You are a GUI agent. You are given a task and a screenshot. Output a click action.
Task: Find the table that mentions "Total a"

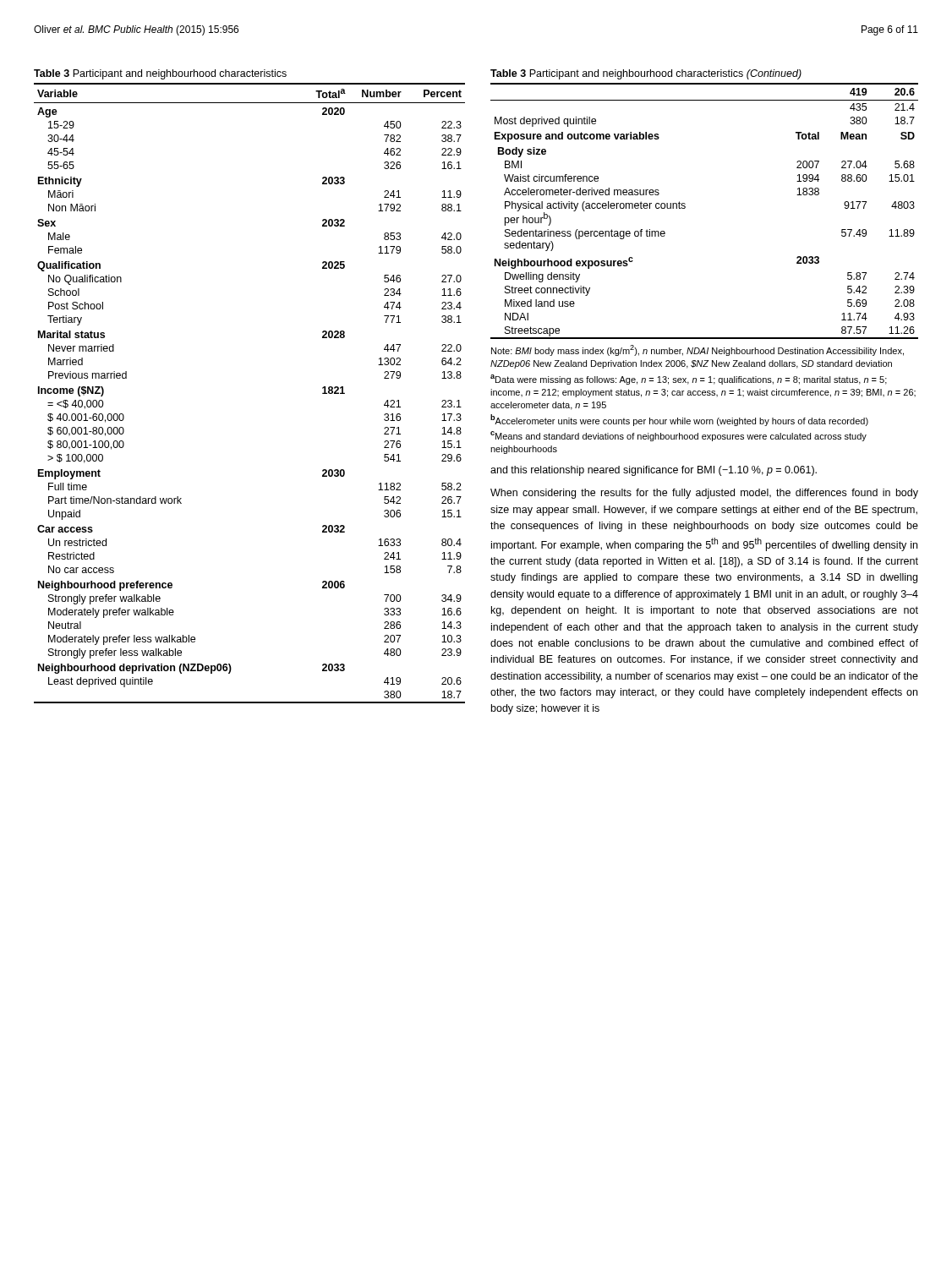(x=249, y=393)
